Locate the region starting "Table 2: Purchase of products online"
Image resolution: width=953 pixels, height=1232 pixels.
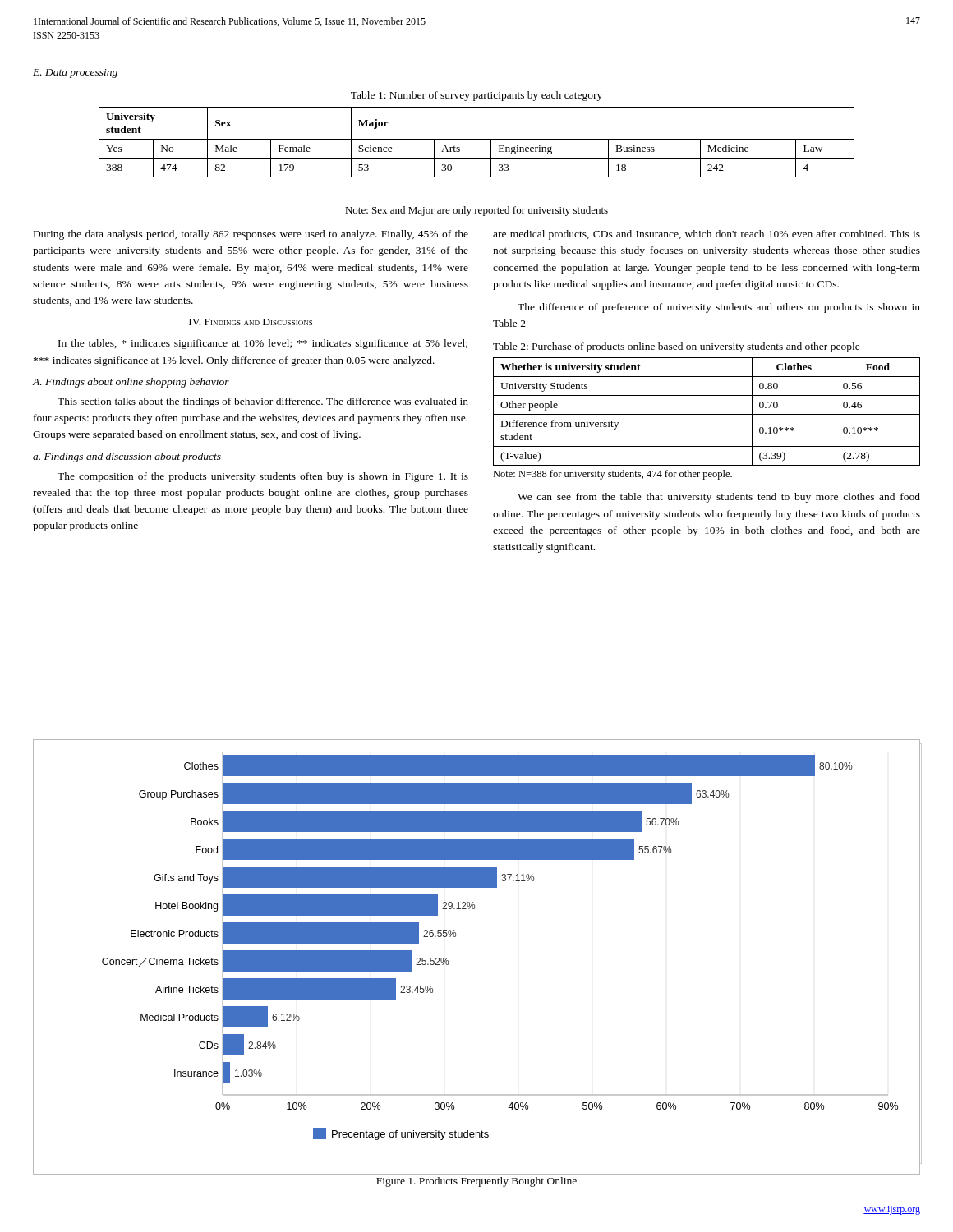676,346
